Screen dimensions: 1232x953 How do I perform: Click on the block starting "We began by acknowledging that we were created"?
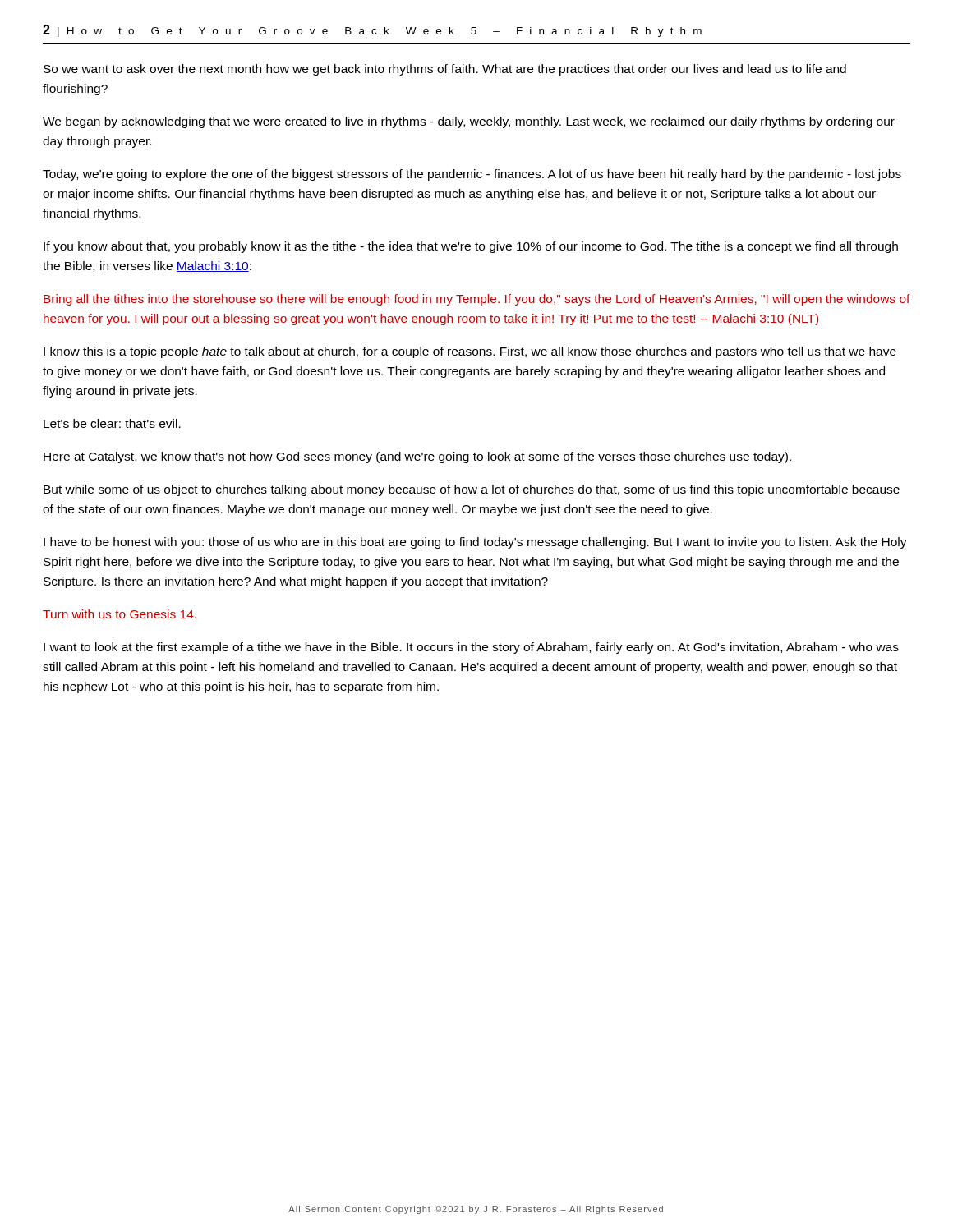coord(469,131)
